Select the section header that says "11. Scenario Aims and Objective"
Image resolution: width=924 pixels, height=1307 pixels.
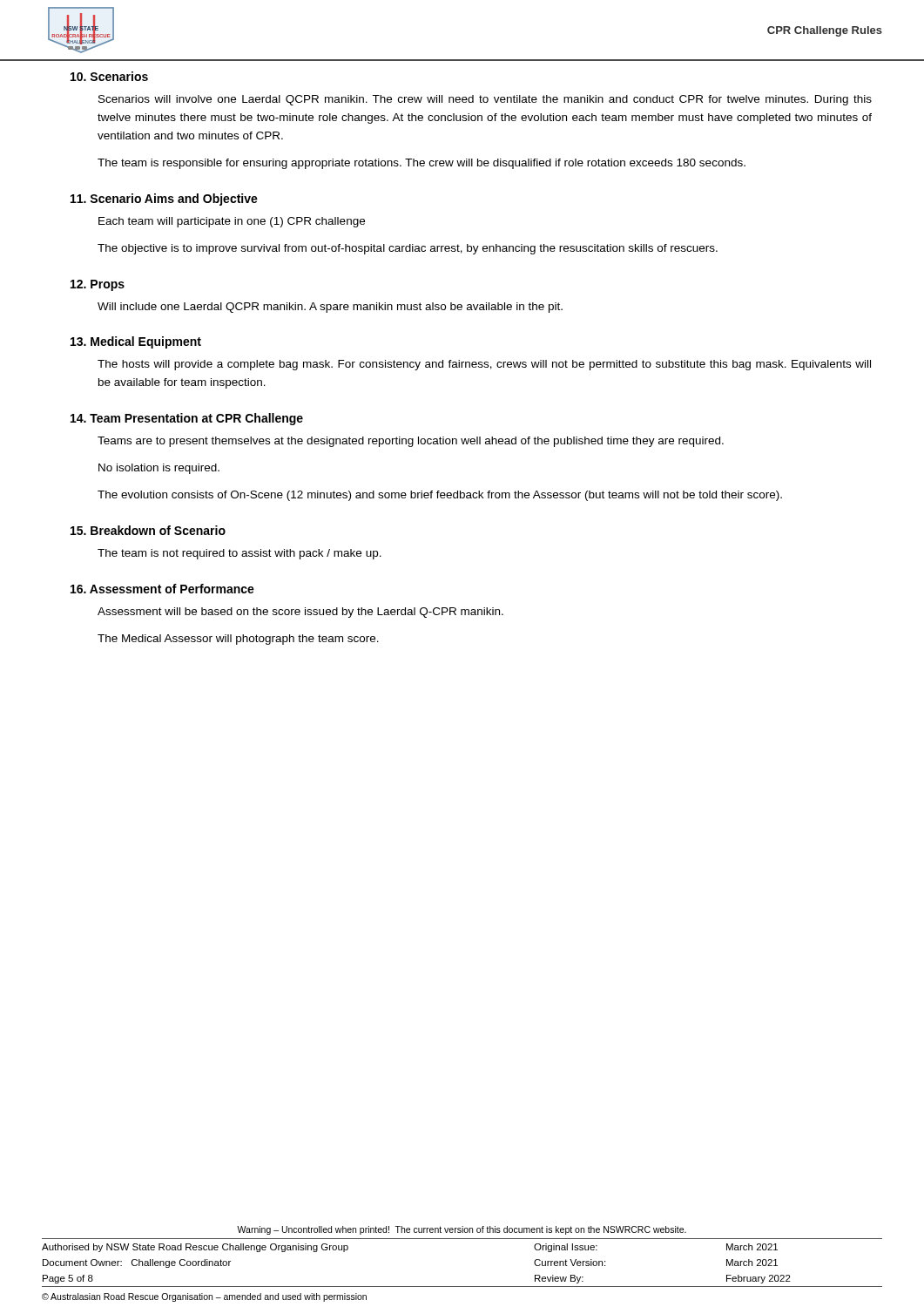[x=164, y=198]
